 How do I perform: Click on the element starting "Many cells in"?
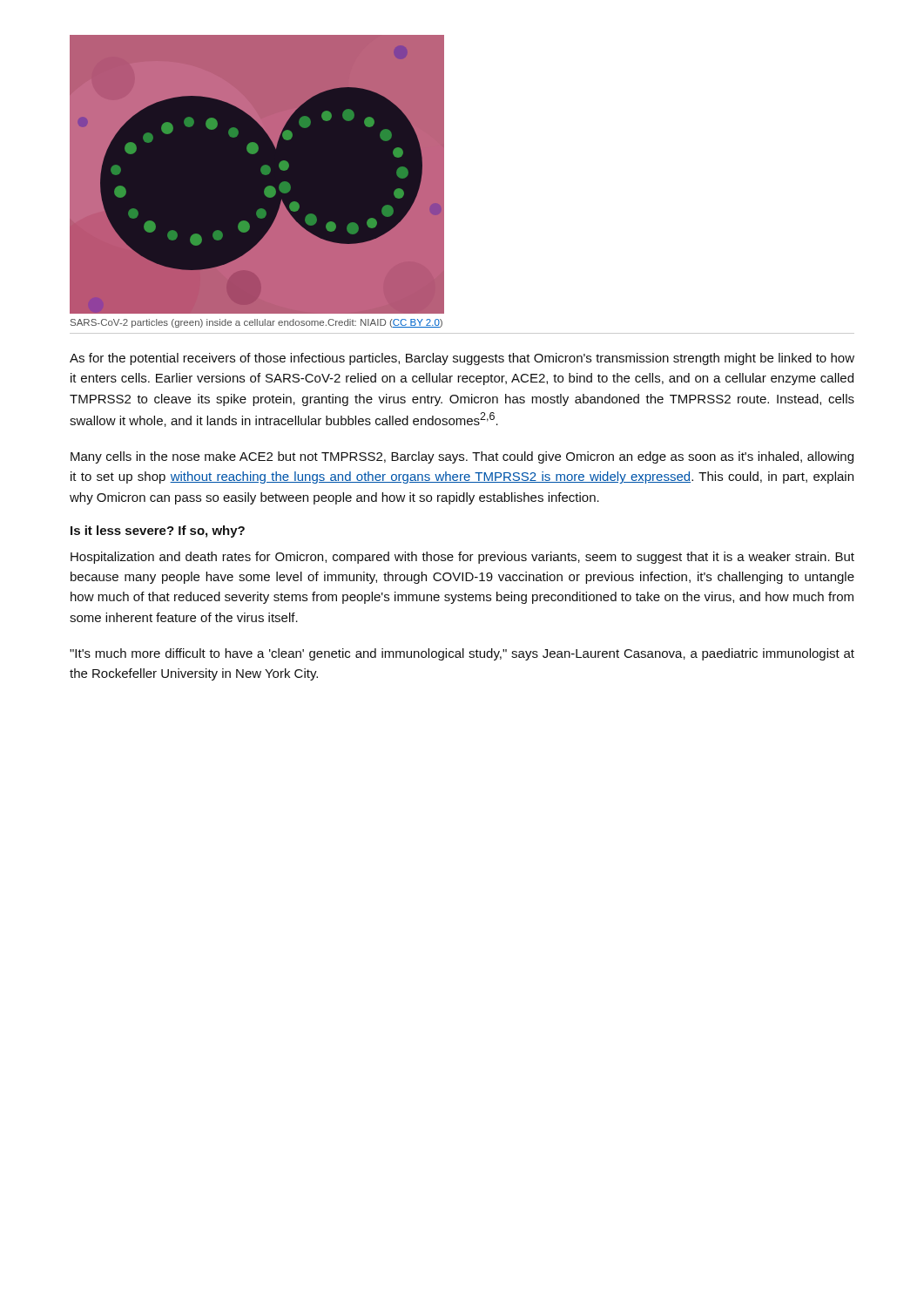click(x=462, y=476)
